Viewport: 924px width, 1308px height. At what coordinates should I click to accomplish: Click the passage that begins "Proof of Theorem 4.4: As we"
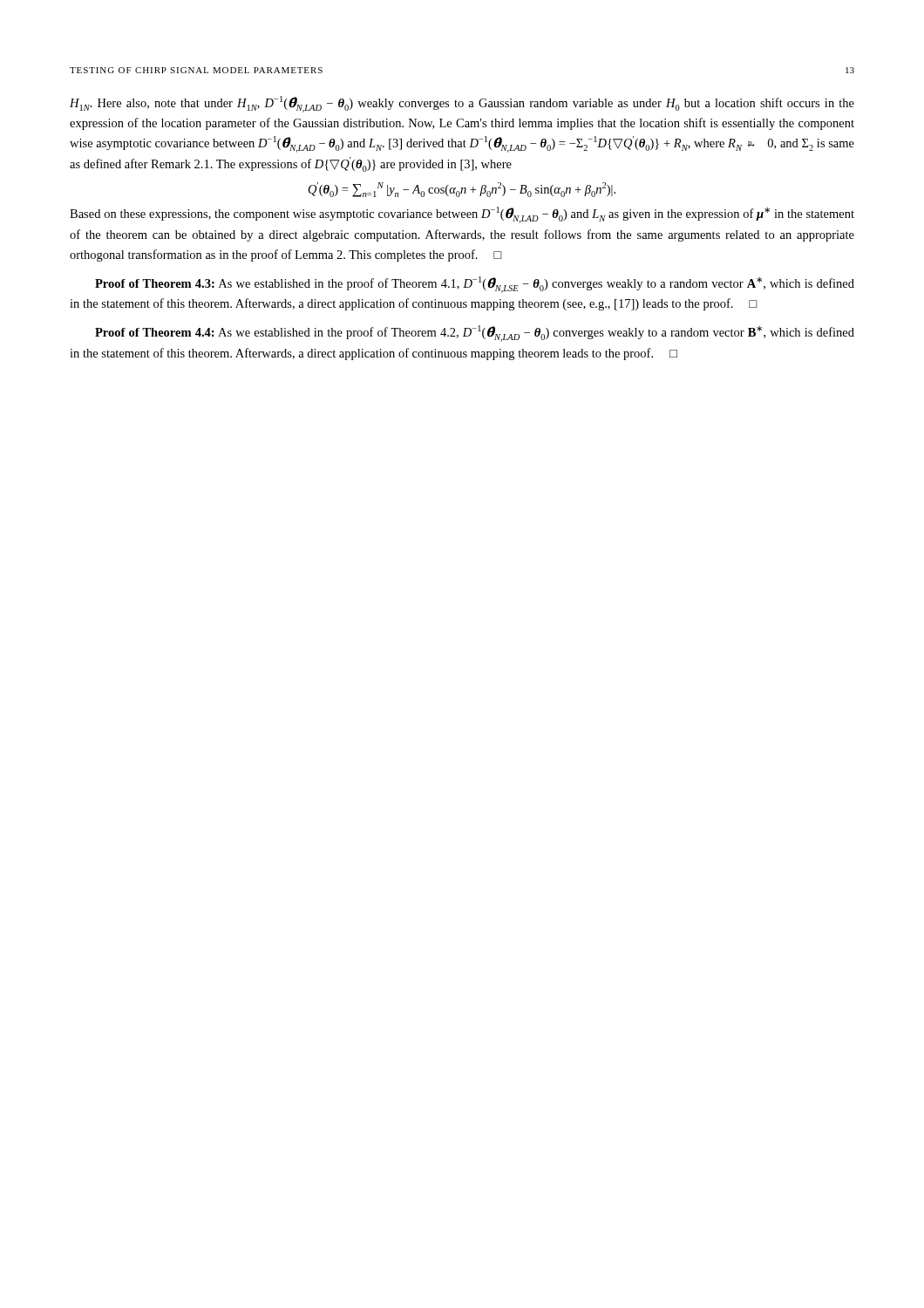click(462, 343)
